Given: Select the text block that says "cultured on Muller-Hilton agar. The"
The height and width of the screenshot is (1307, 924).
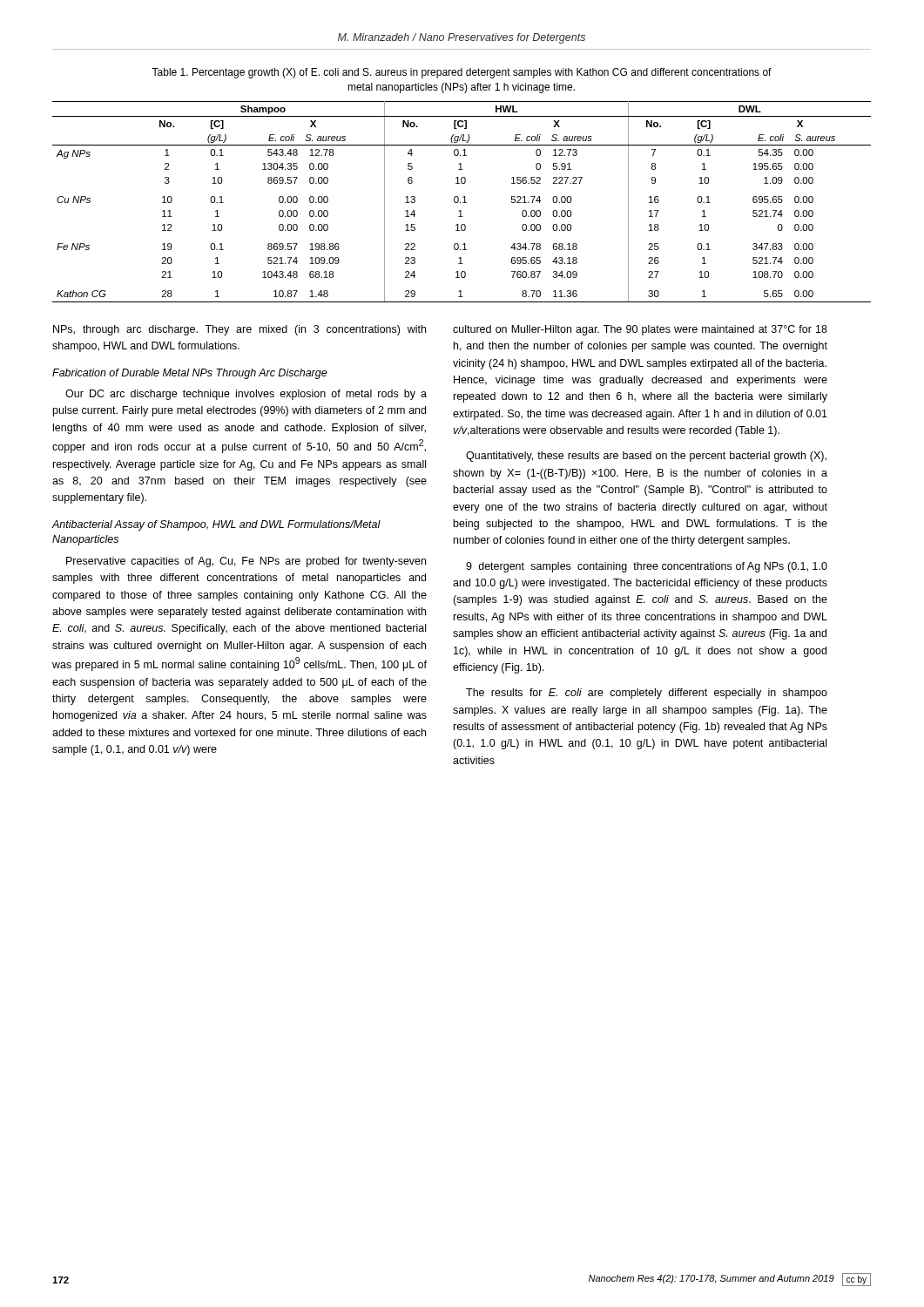Looking at the screenshot, I should [x=640, y=380].
